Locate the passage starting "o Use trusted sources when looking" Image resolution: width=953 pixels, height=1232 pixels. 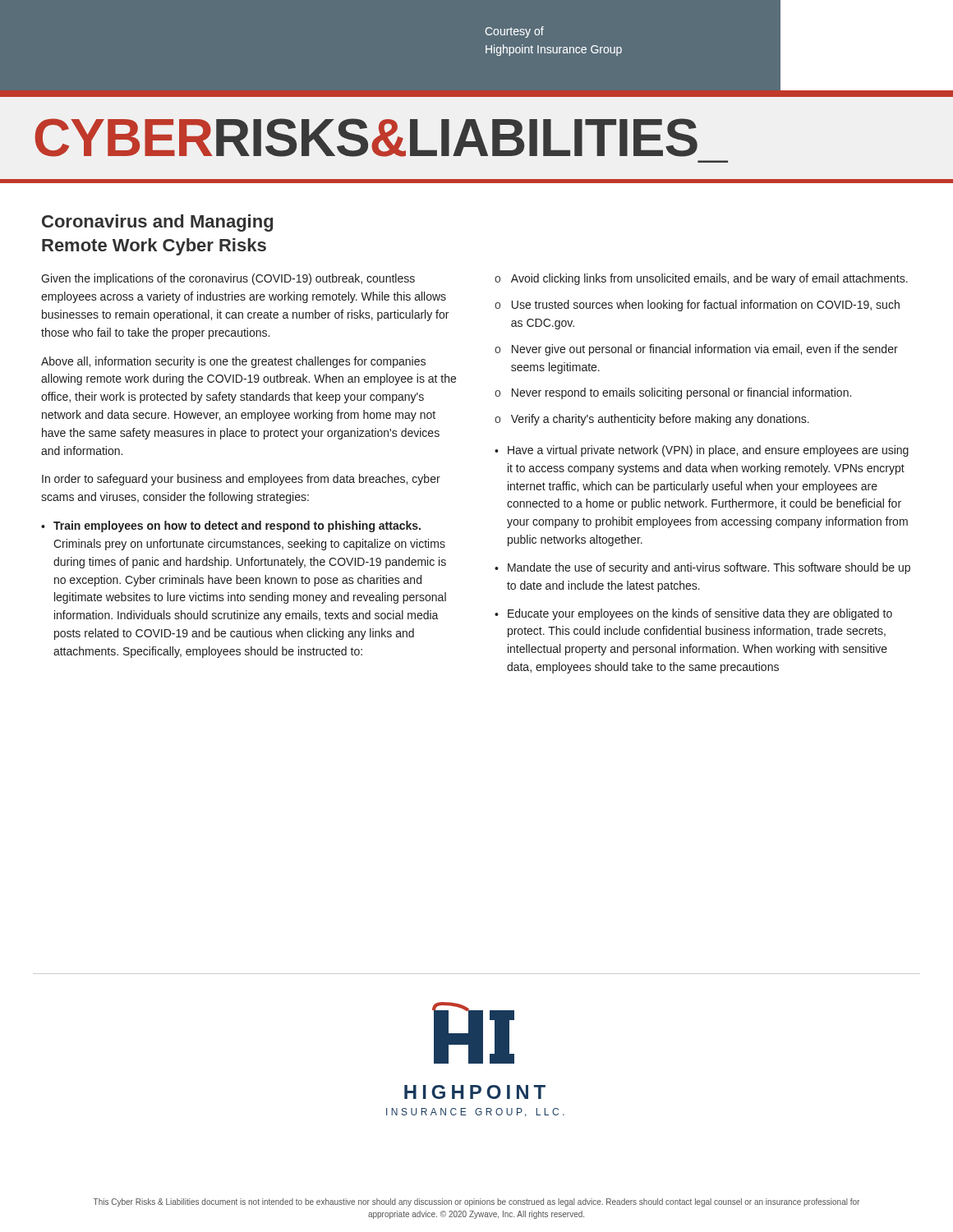point(703,314)
